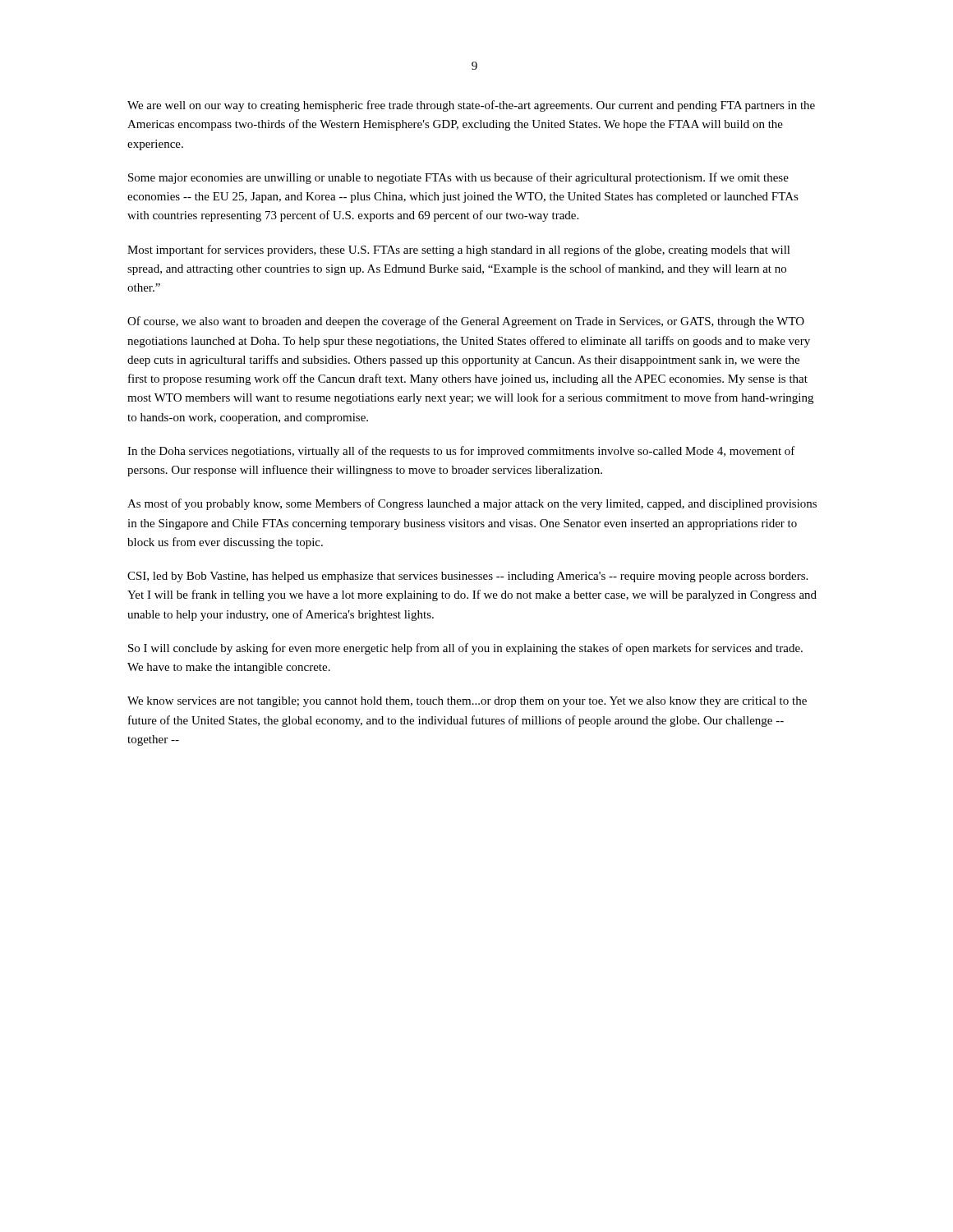Point to the block beginning "We know services are not"

(467, 720)
